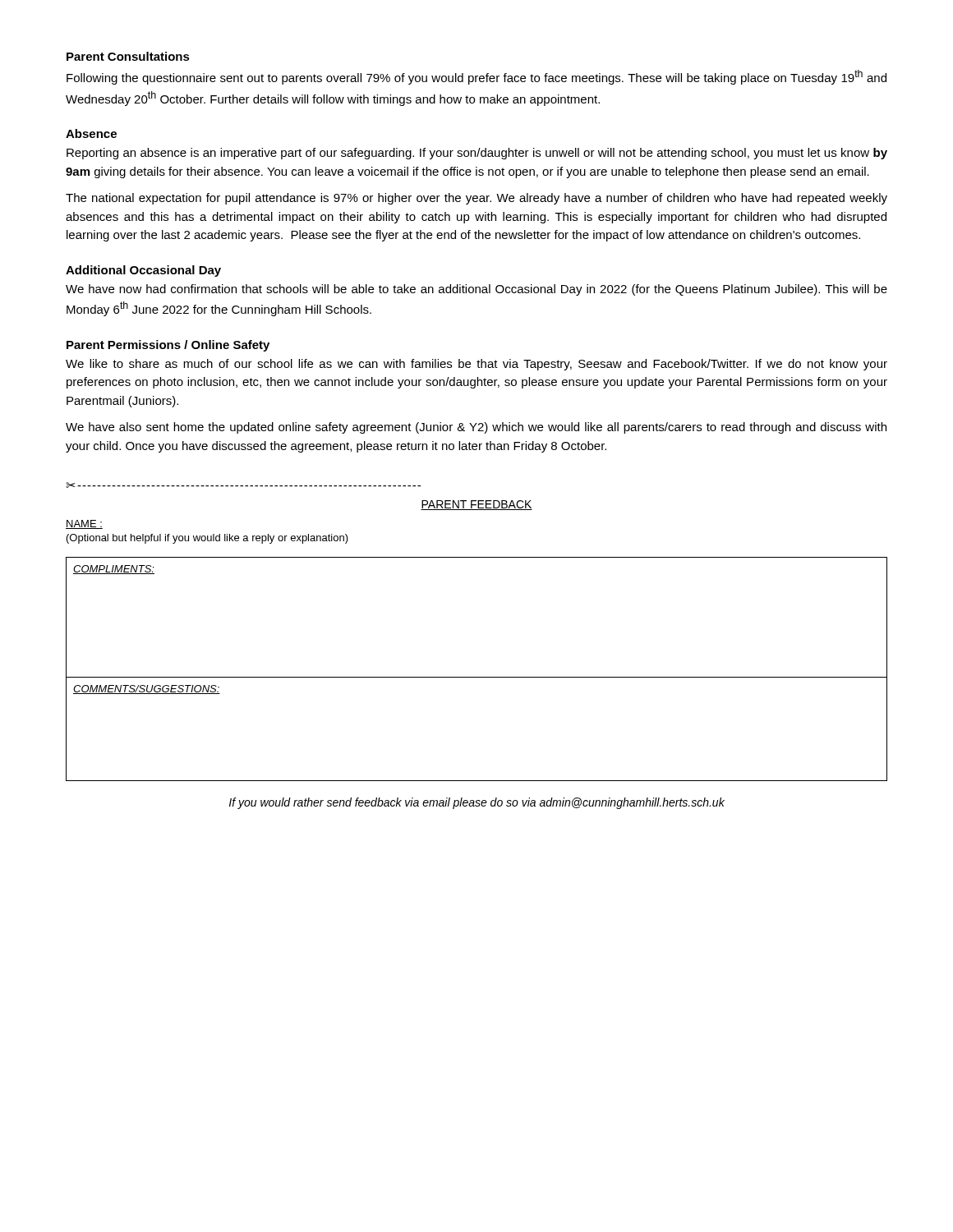Click on the table containing "COMPLIMENTS:"
This screenshot has width=953, height=1232.
pyautogui.click(x=476, y=617)
